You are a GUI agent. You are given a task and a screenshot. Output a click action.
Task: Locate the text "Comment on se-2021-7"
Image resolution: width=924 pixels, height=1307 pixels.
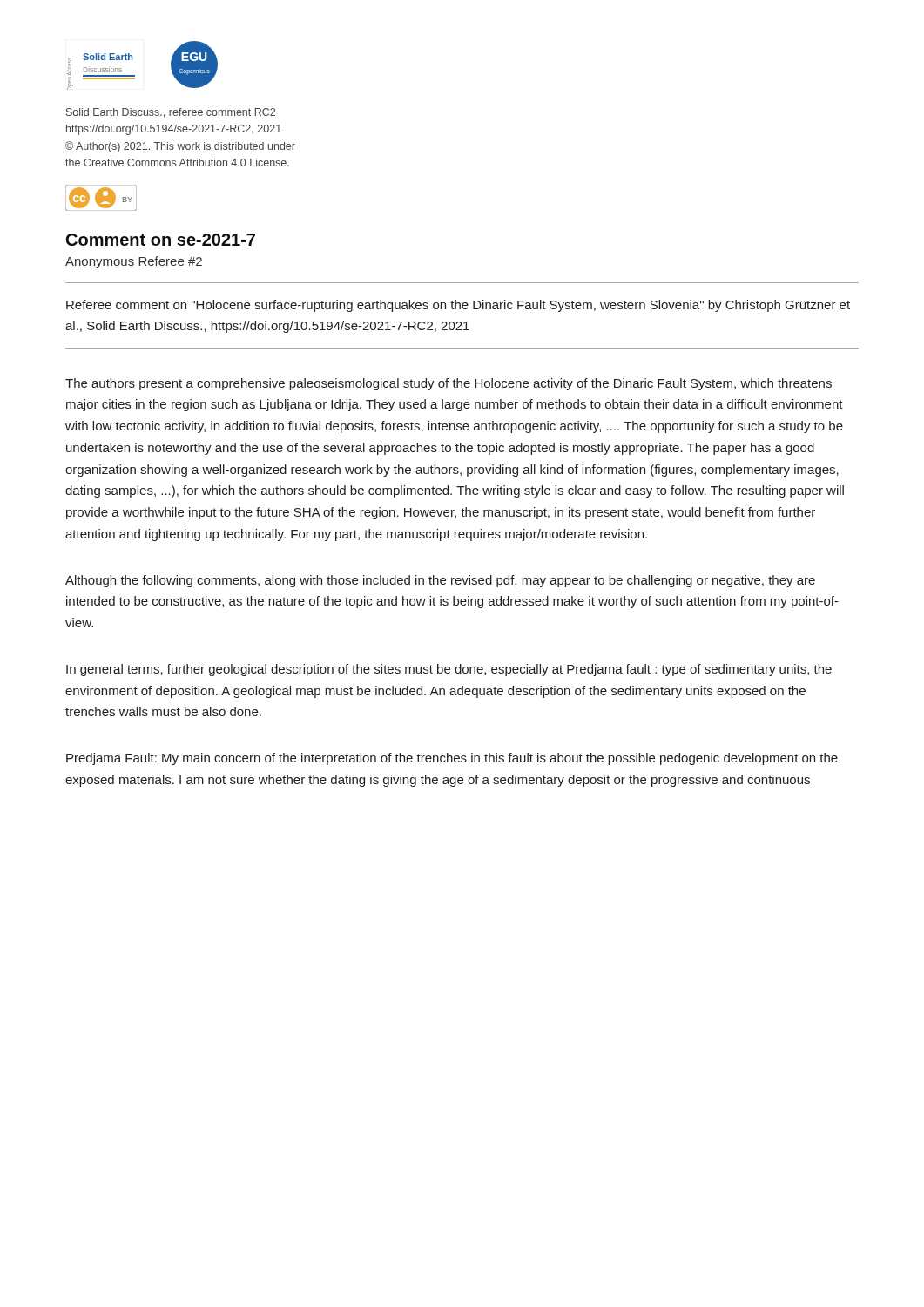tap(161, 240)
